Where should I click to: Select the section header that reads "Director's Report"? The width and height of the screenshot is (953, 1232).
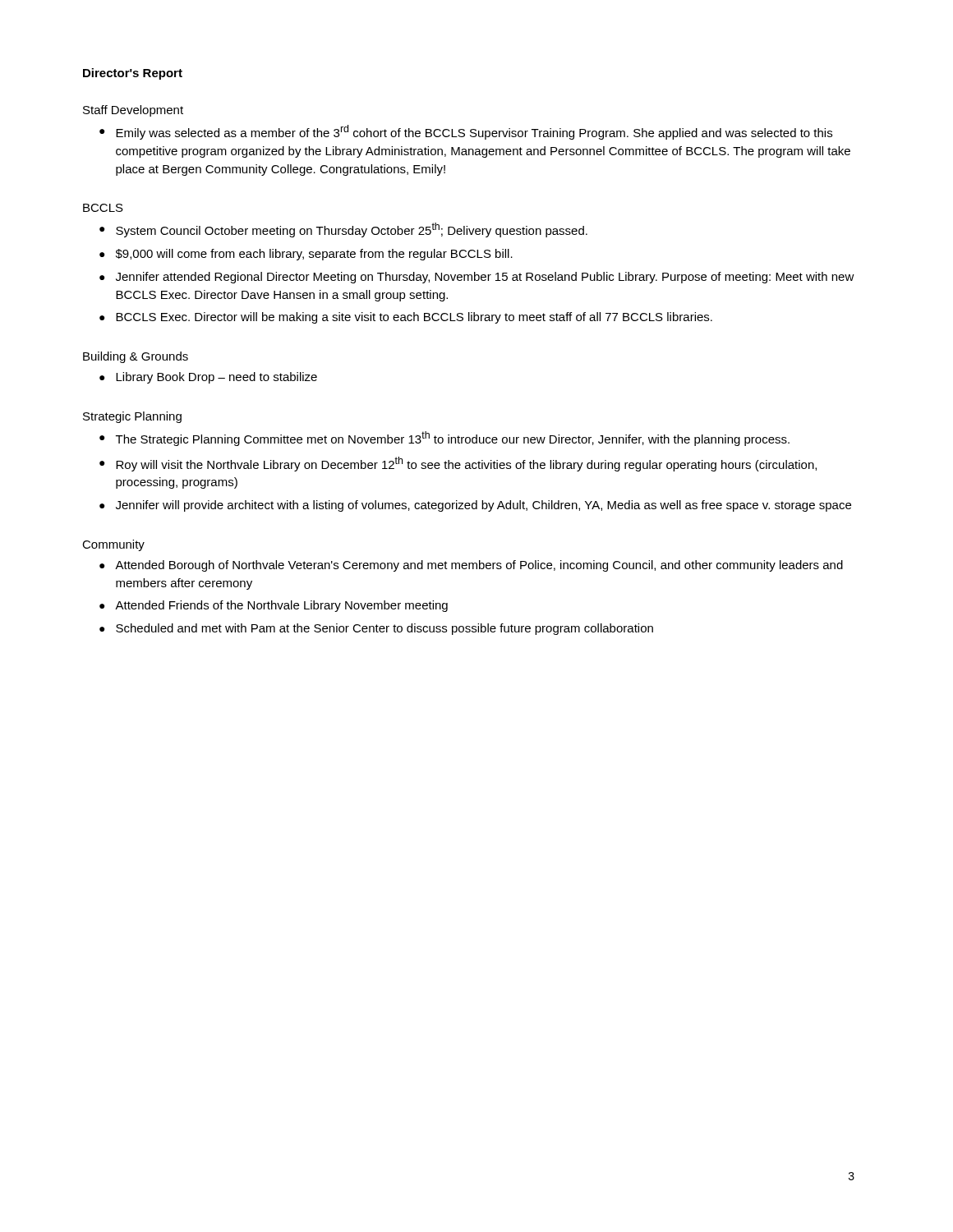click(132, 73)
